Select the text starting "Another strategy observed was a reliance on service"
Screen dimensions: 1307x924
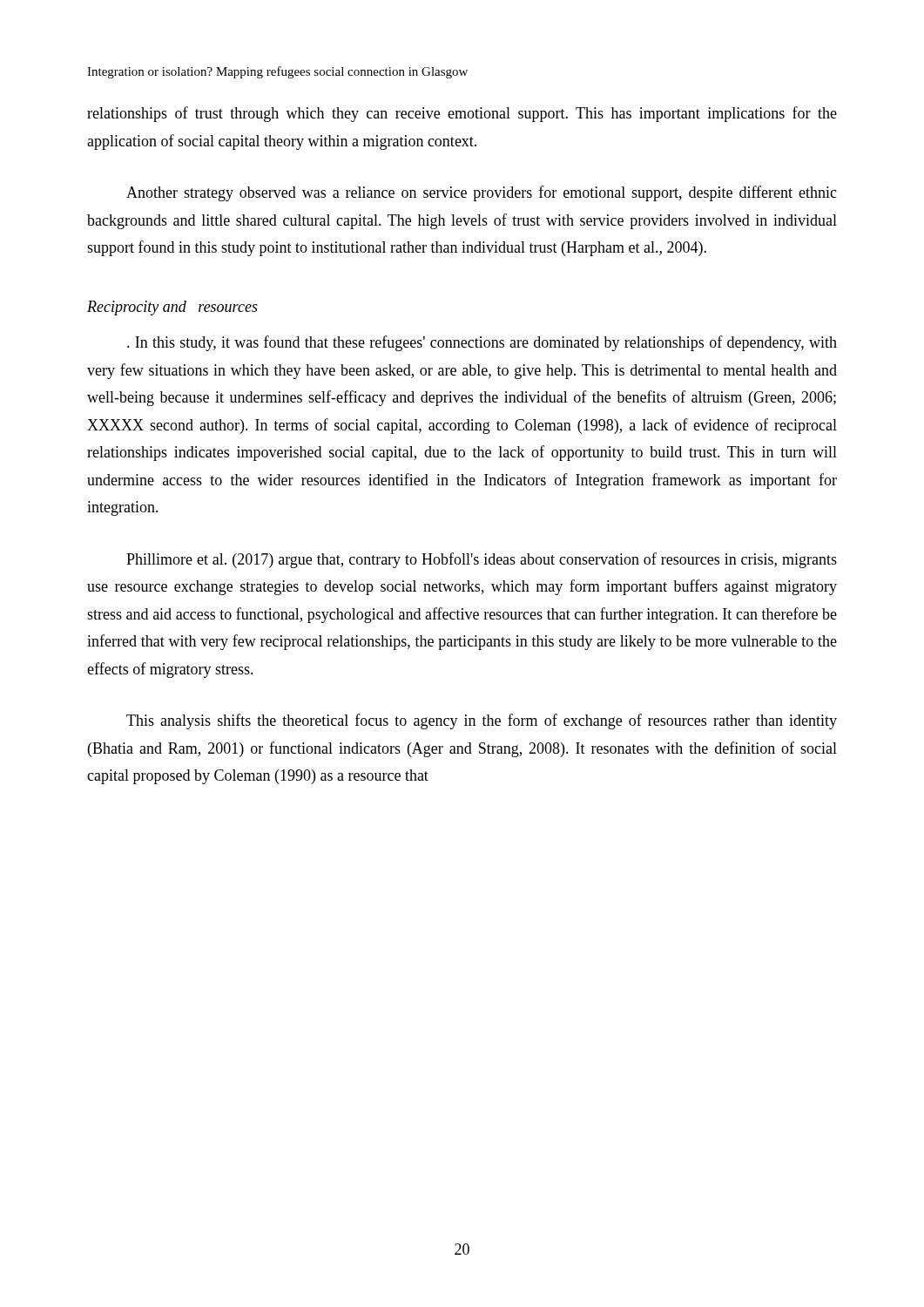pos(462,221)
